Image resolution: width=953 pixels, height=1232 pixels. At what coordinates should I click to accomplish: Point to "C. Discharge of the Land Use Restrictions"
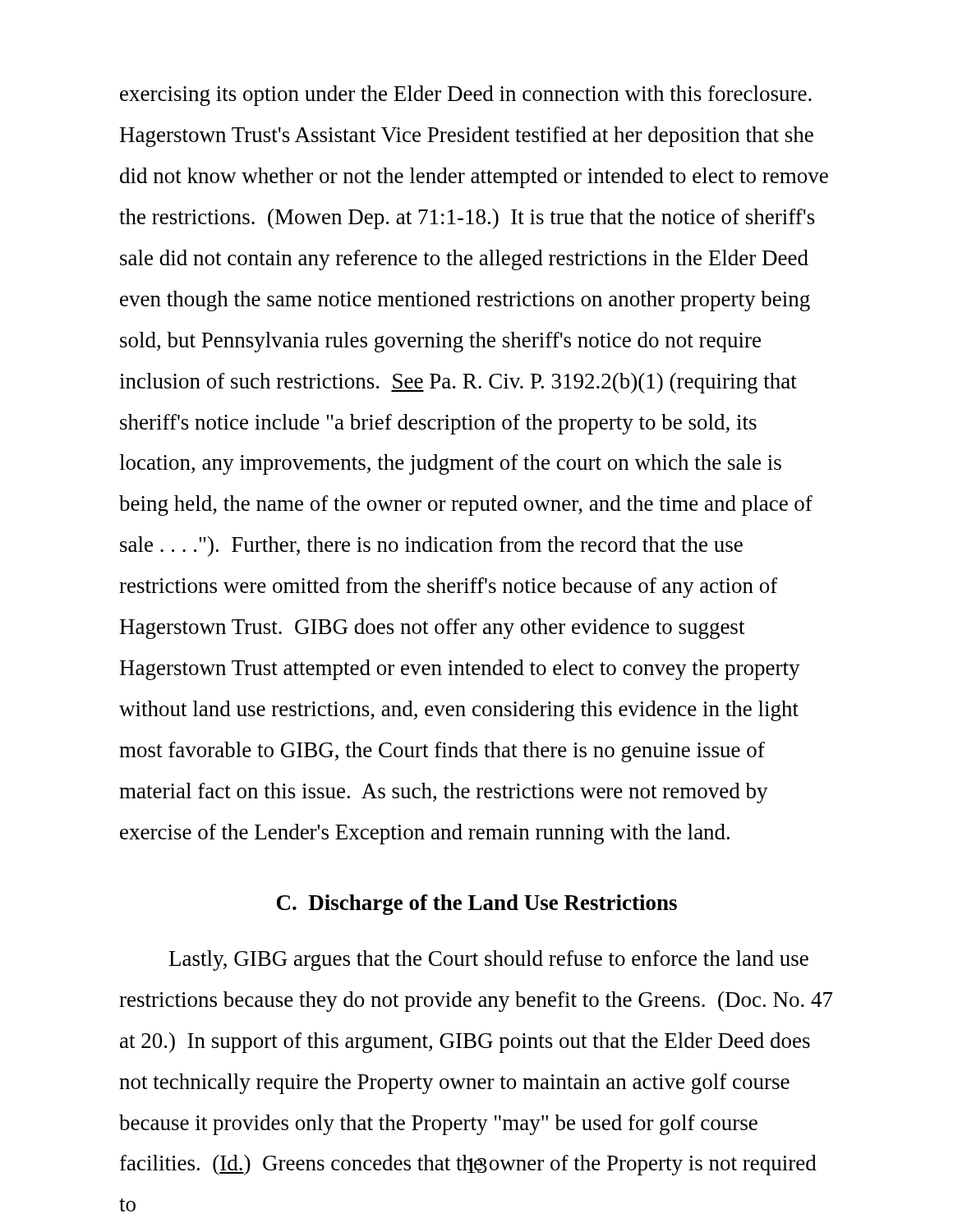pyautogui.click(x=476, y=902)
